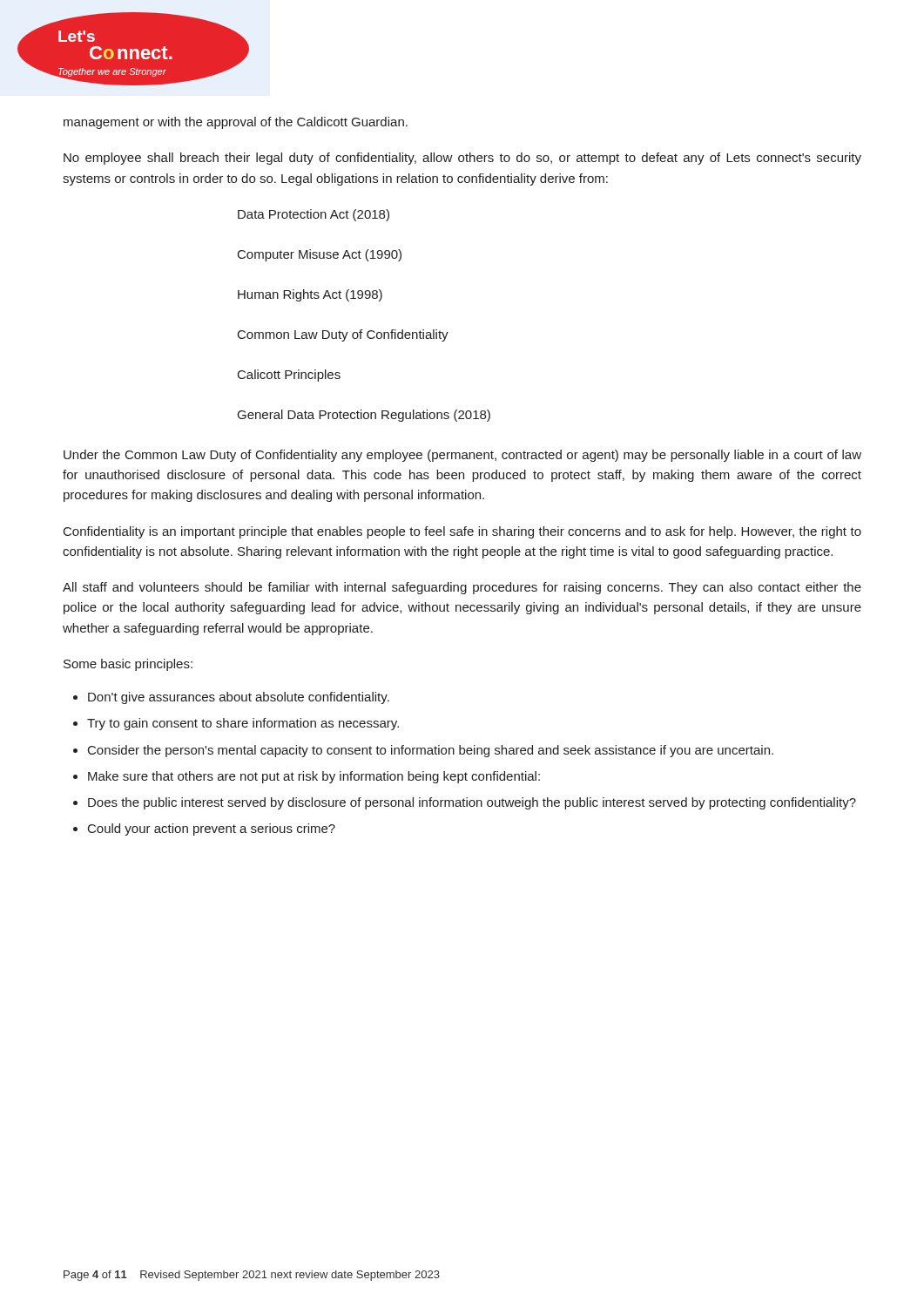Find the list item that says "Calicott Principles"

click(289, 374)
